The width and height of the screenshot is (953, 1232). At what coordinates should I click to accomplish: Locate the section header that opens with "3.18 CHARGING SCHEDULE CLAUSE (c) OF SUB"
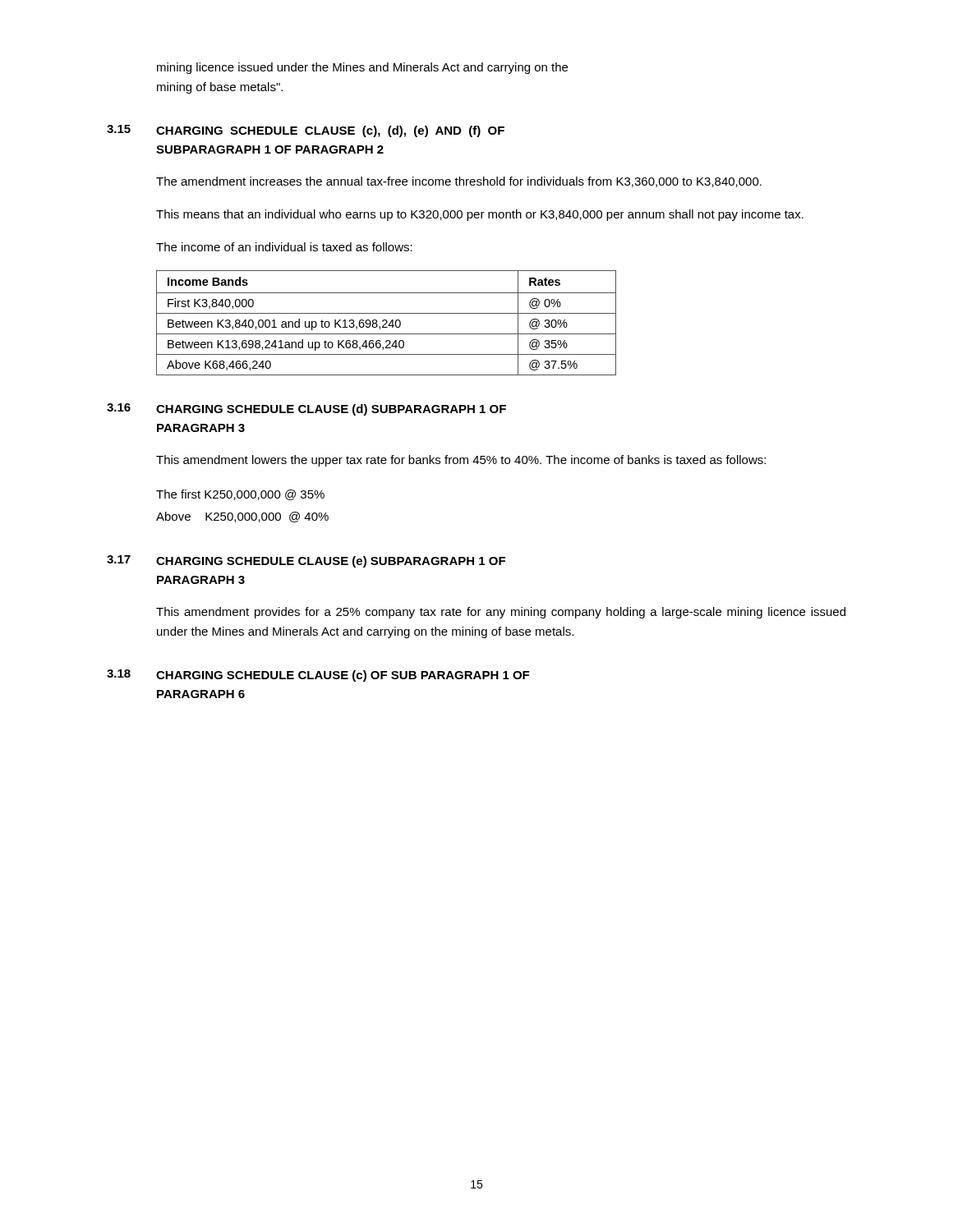[x=318, y=685]
